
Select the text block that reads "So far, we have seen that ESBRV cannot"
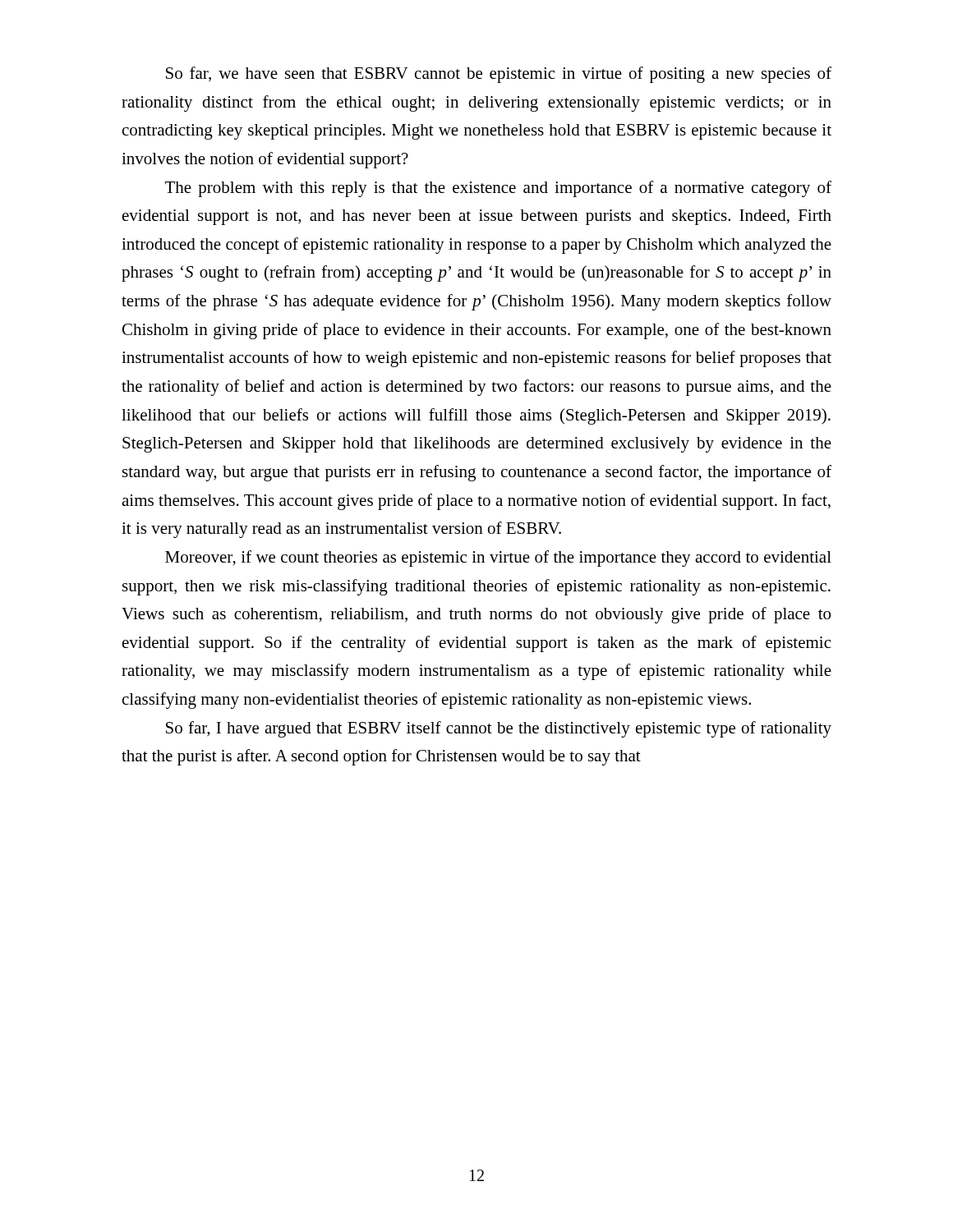point(476,116)
